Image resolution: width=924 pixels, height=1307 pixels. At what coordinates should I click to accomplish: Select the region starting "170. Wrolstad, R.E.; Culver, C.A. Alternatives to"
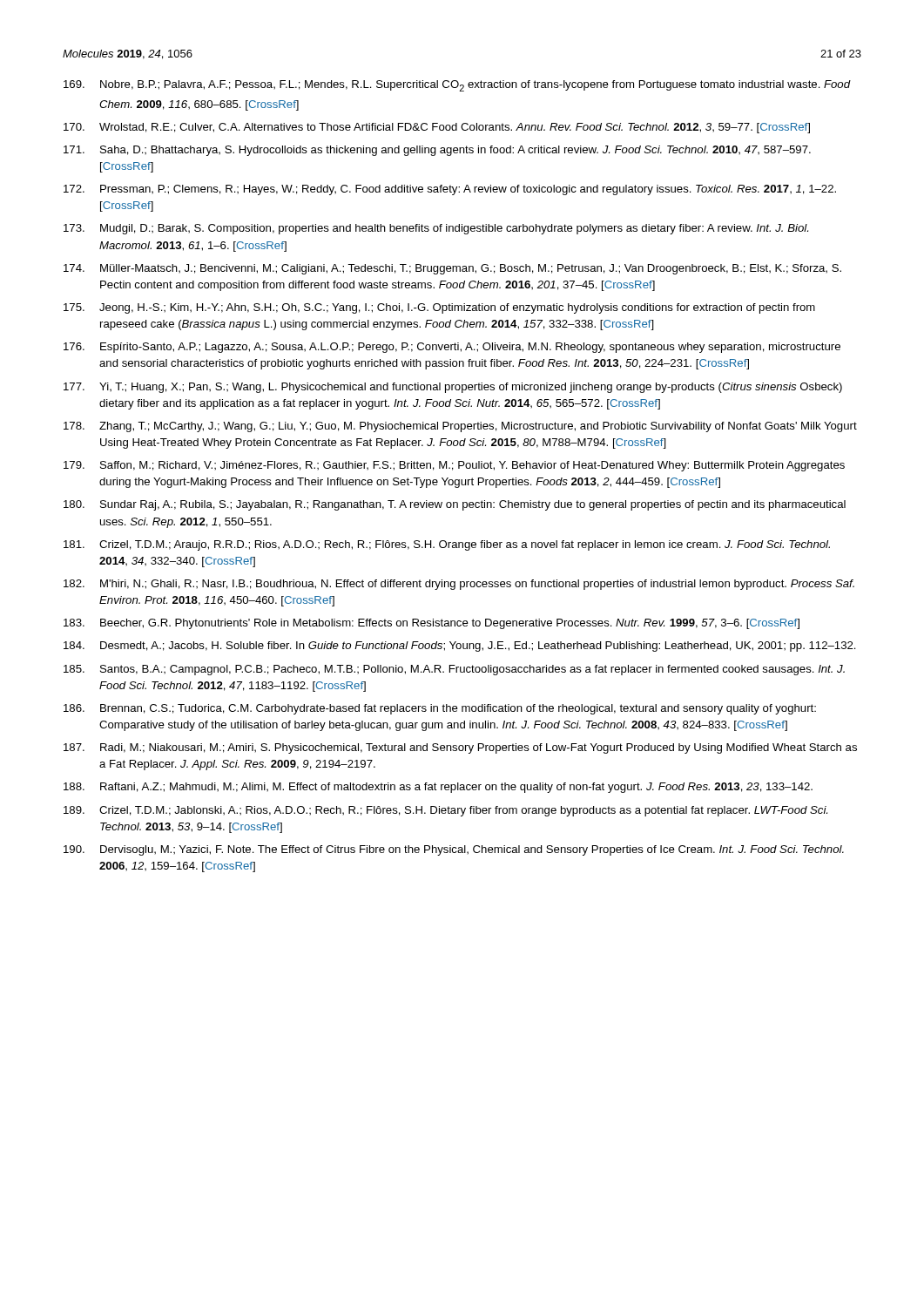tap(462, 127)
